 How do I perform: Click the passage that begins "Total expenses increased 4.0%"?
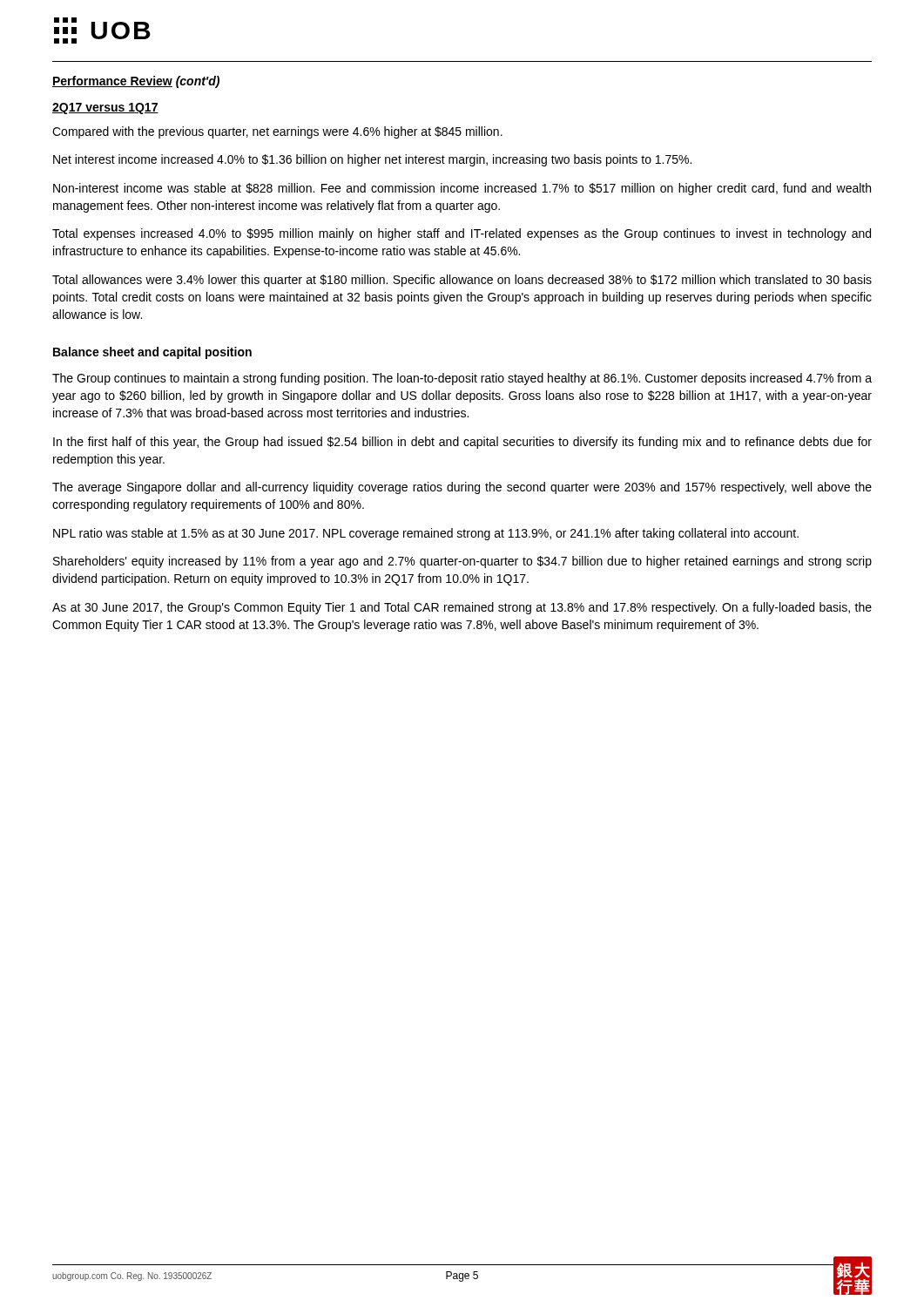(462, 243)
